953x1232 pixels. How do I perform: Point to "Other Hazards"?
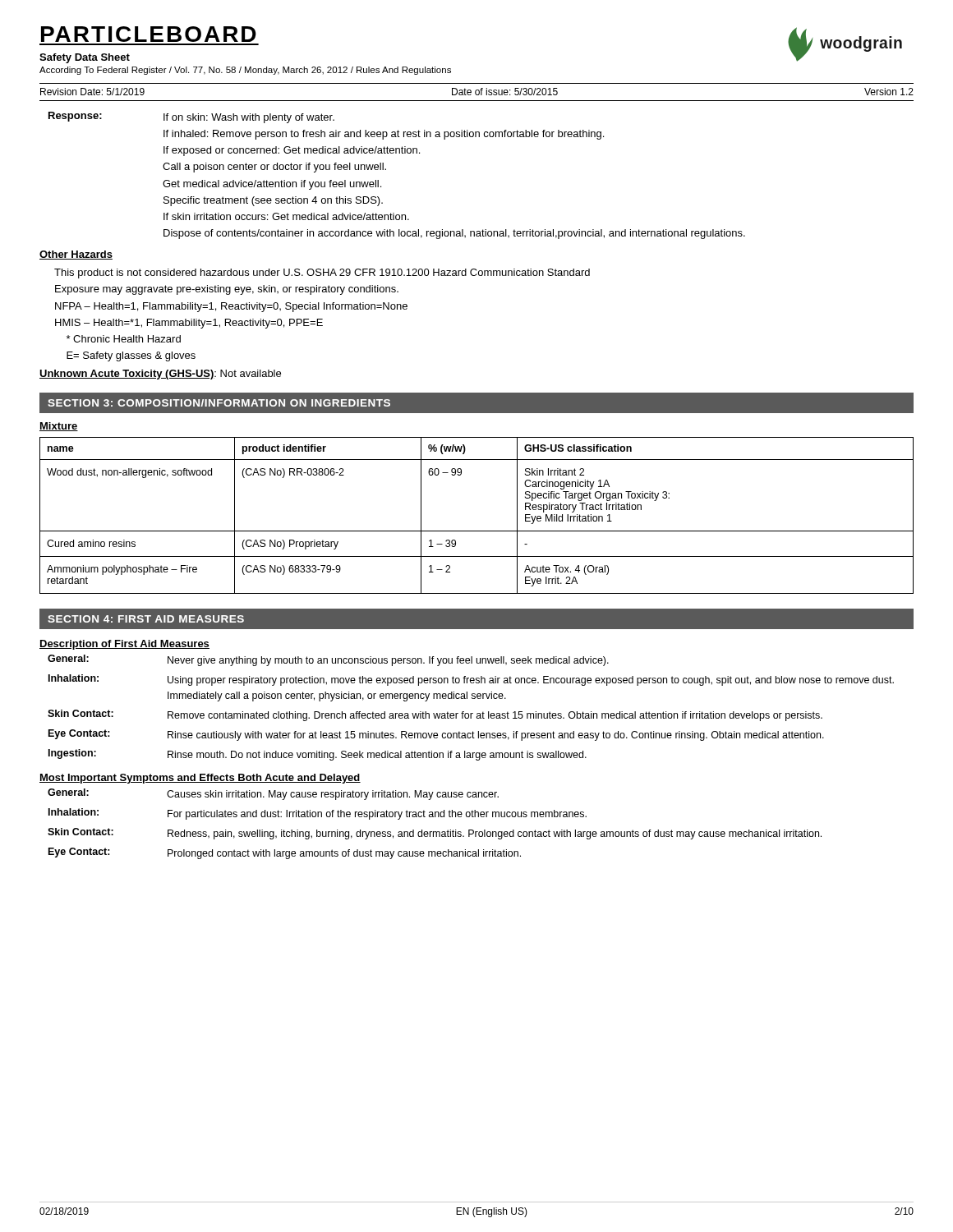click(76, 254)
